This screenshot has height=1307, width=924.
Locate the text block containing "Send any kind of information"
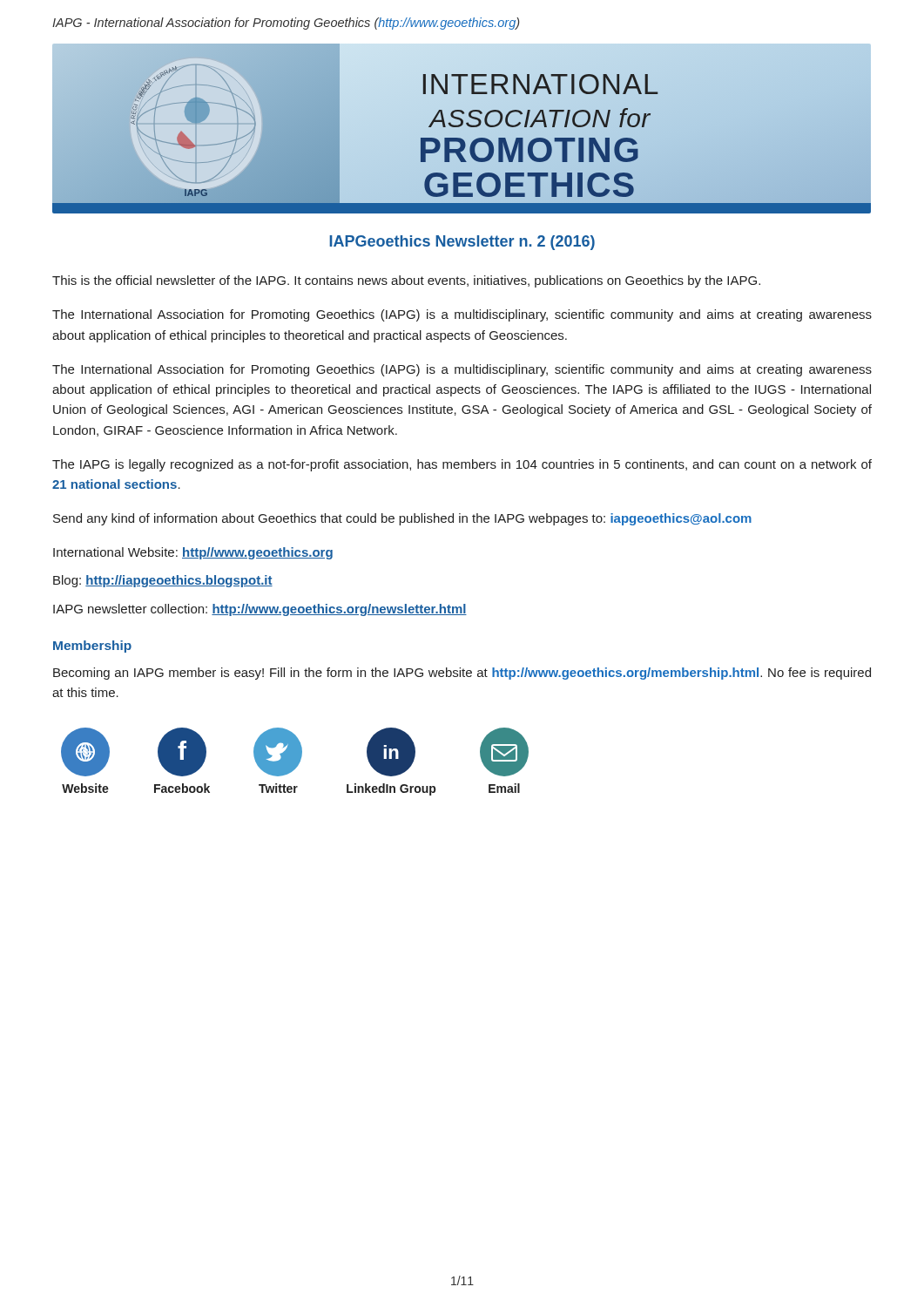pyautogui.click(x=402, y=518)
